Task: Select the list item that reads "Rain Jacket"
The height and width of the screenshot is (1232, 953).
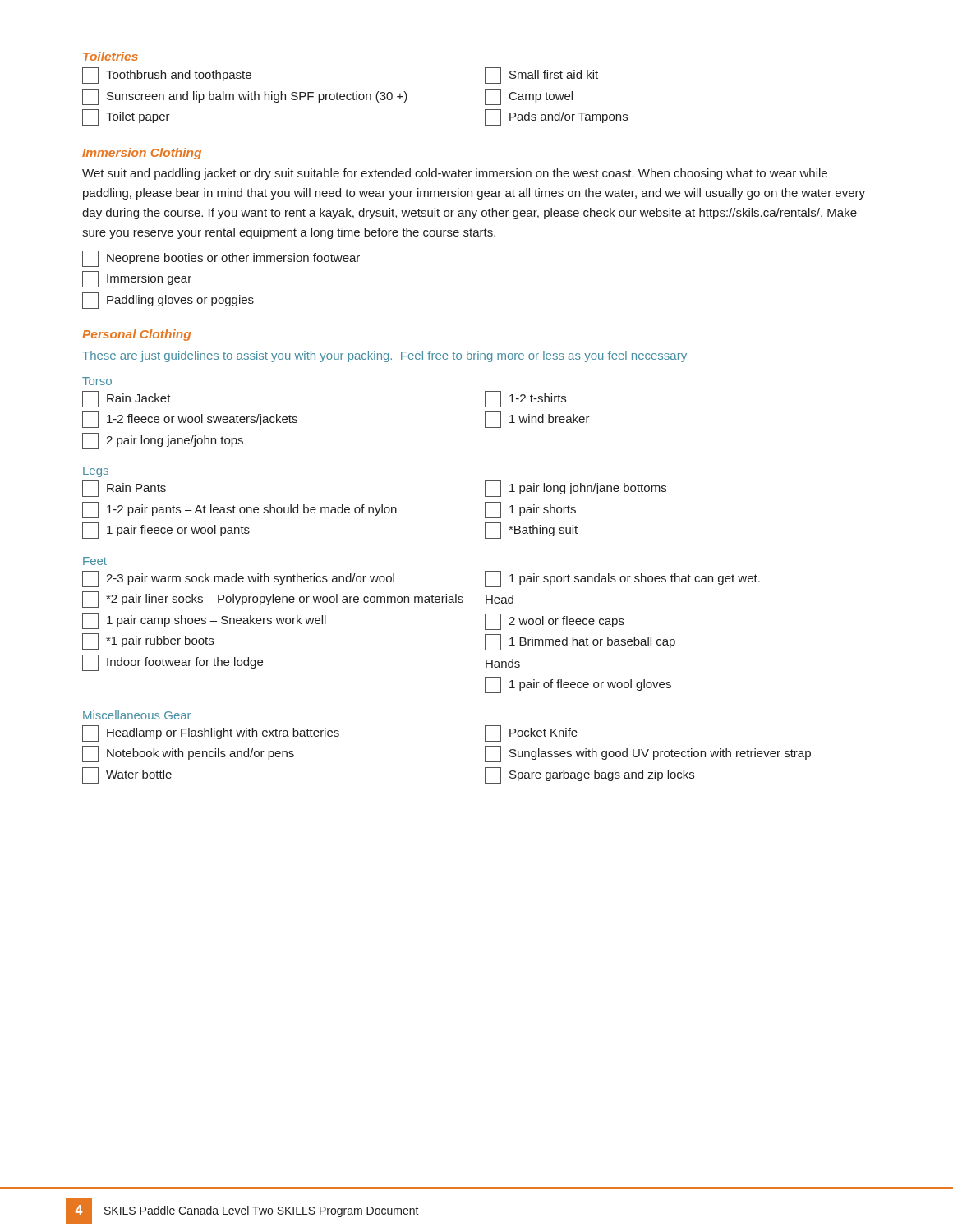Action: click(x=127, y=399)
